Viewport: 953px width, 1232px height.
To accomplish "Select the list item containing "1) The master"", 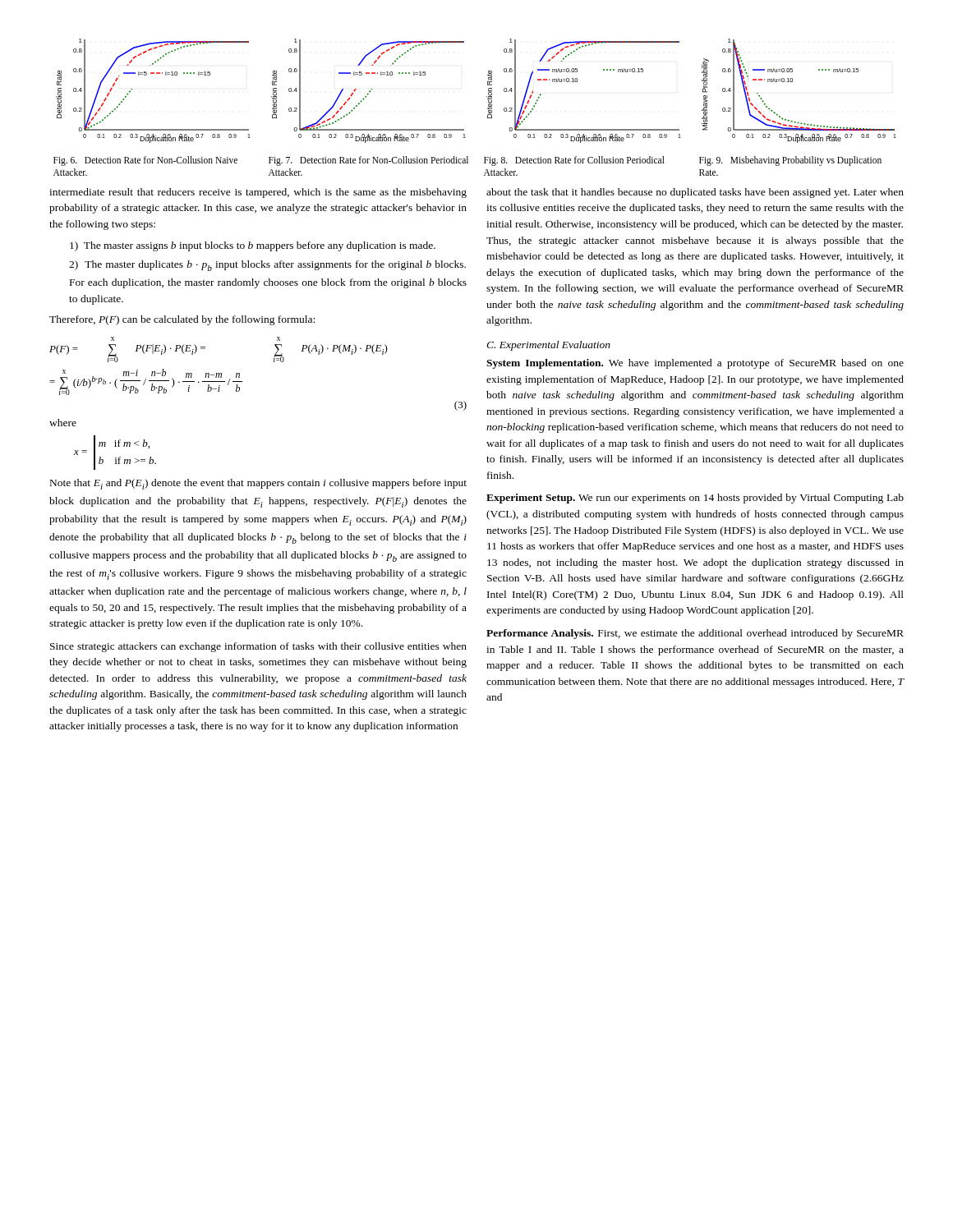I will [x=252, y=245].
